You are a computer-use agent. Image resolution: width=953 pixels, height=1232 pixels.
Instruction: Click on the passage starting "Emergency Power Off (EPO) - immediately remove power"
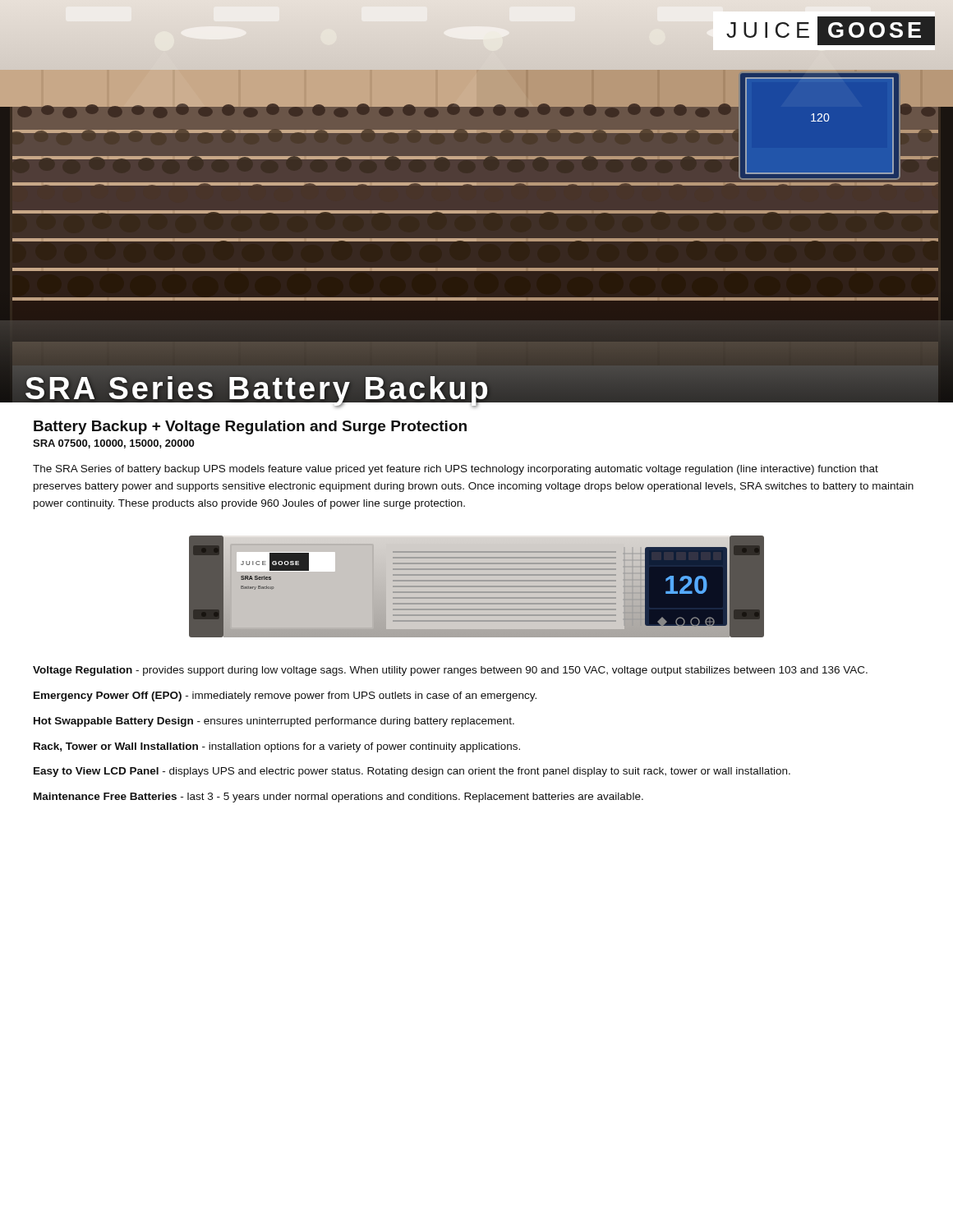[x=285, y=695]
